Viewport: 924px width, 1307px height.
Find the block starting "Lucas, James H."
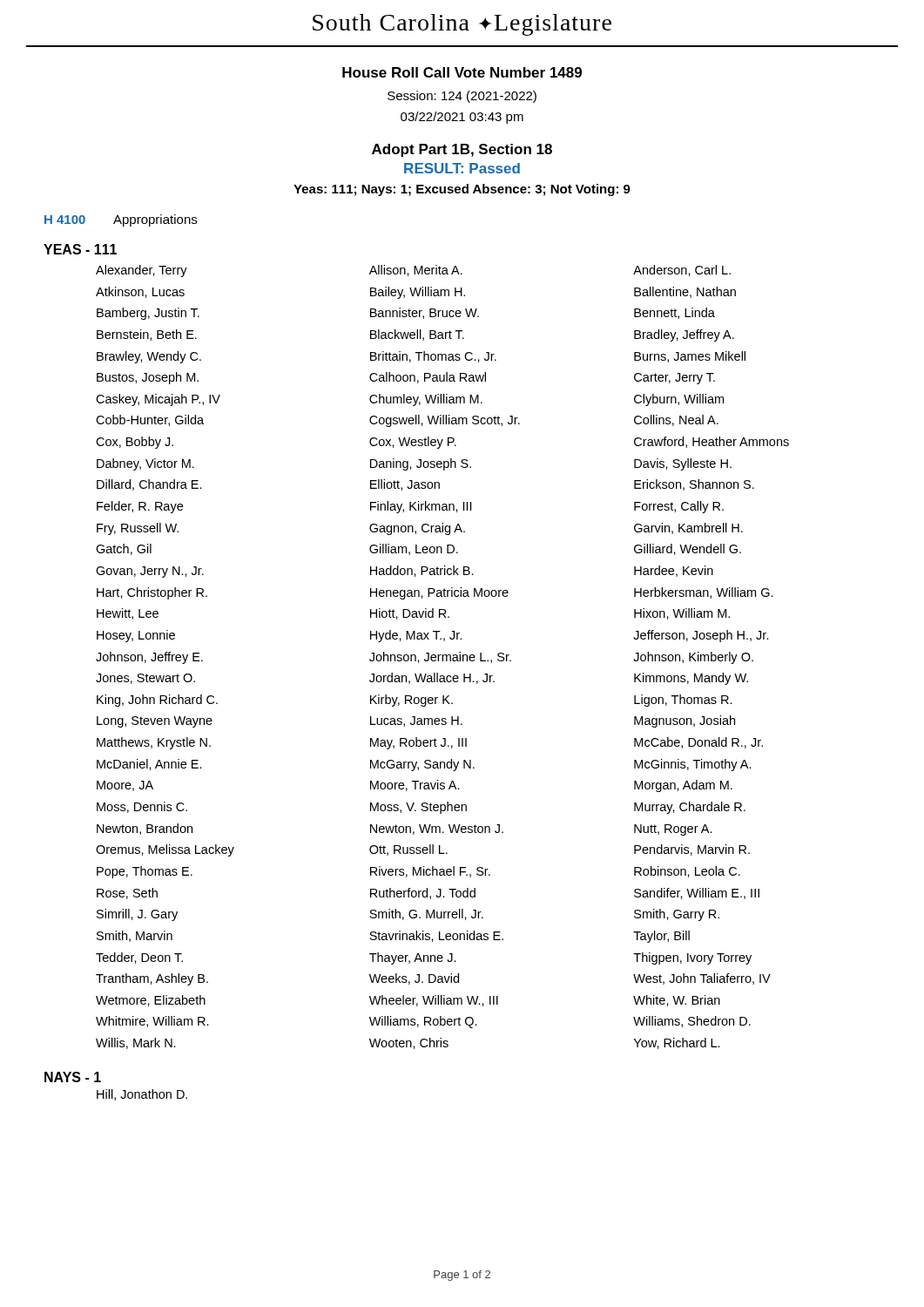coord(416,721)
